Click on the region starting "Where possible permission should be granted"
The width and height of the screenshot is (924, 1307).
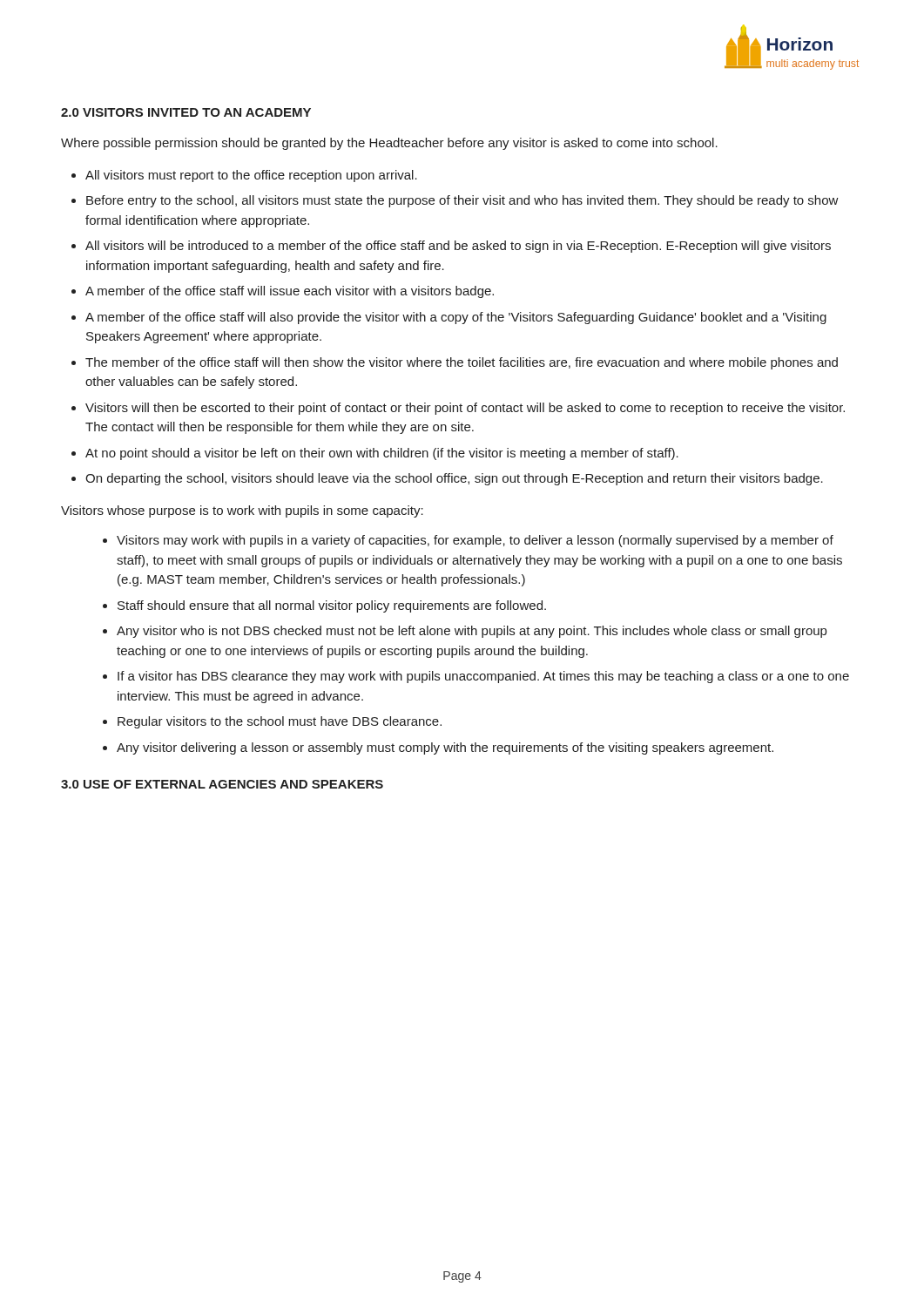[390, 142]
